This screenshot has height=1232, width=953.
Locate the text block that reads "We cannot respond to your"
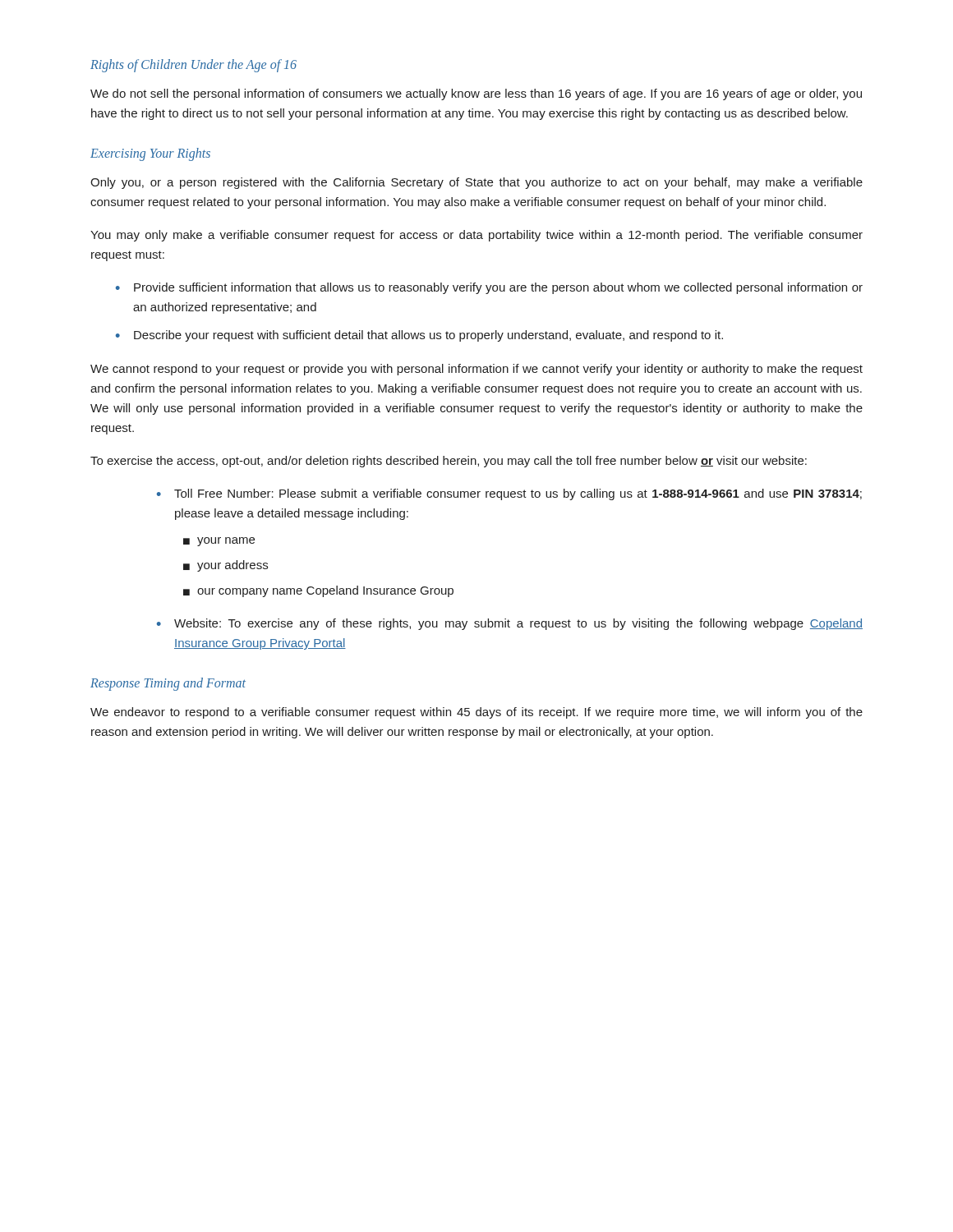(476, 399)
